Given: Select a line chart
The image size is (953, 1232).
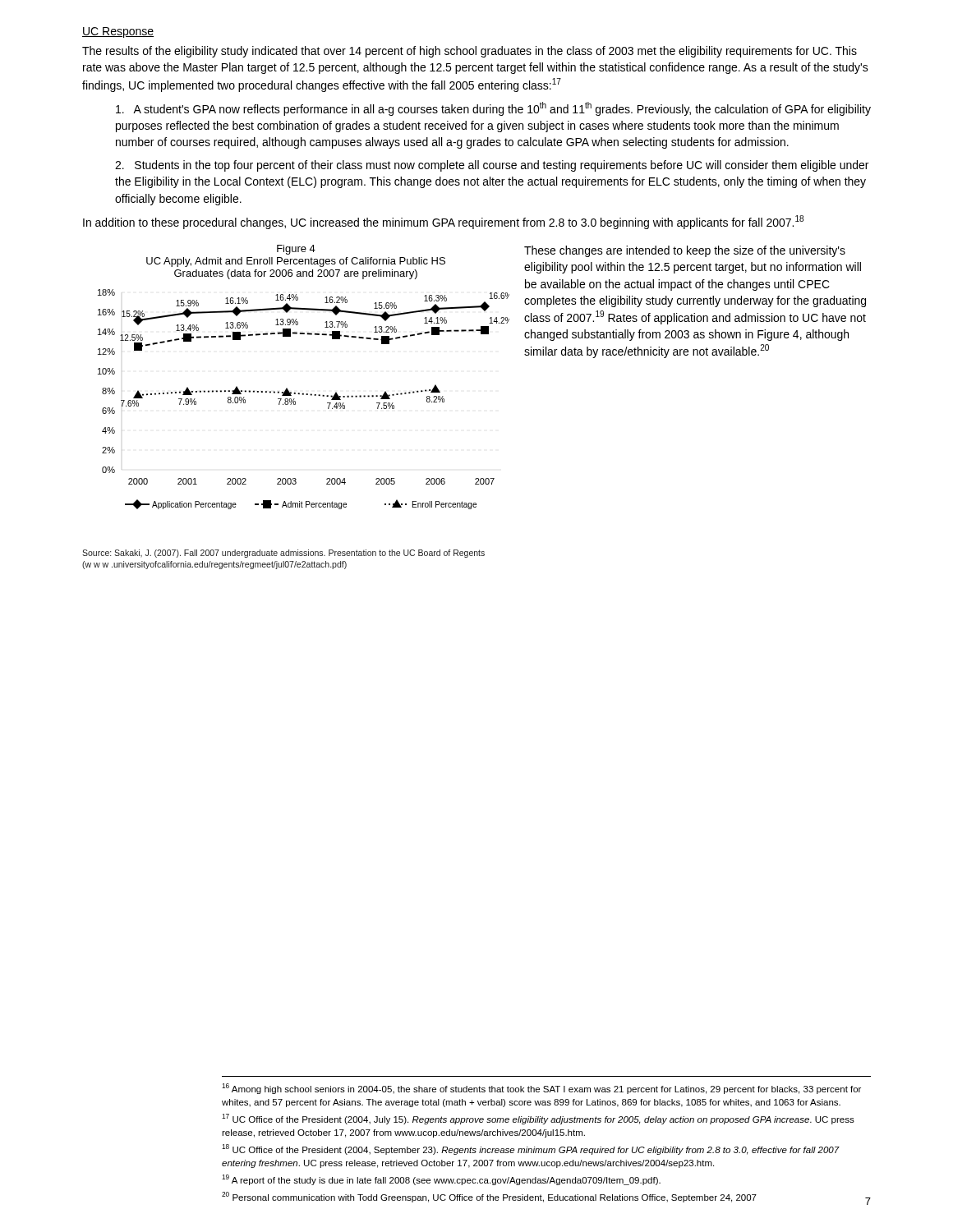Looking at the screenshot, I should coord(296,414).
